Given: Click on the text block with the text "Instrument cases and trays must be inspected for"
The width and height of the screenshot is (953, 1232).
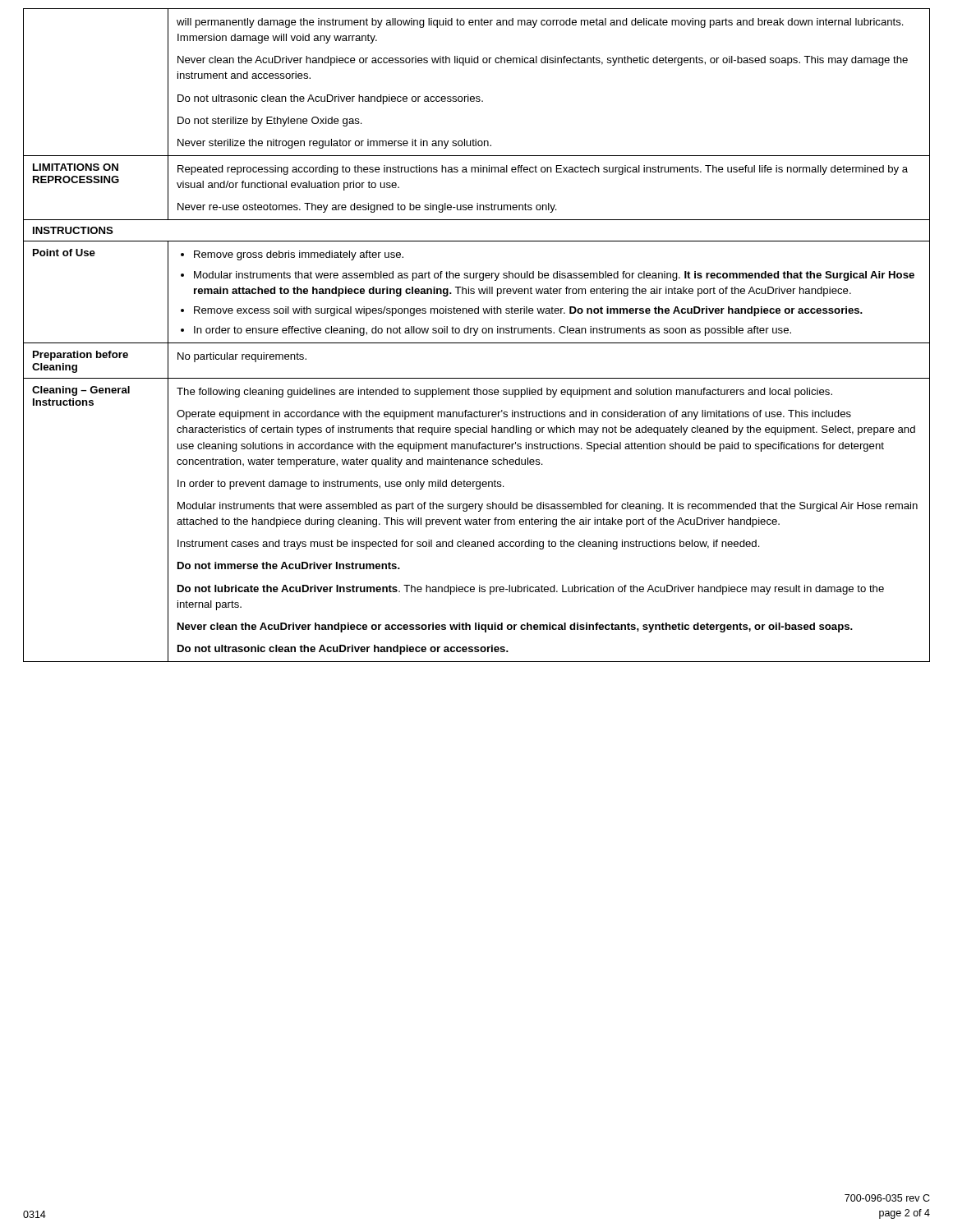Looking at the screenshot, I should (x=468, y=544).
